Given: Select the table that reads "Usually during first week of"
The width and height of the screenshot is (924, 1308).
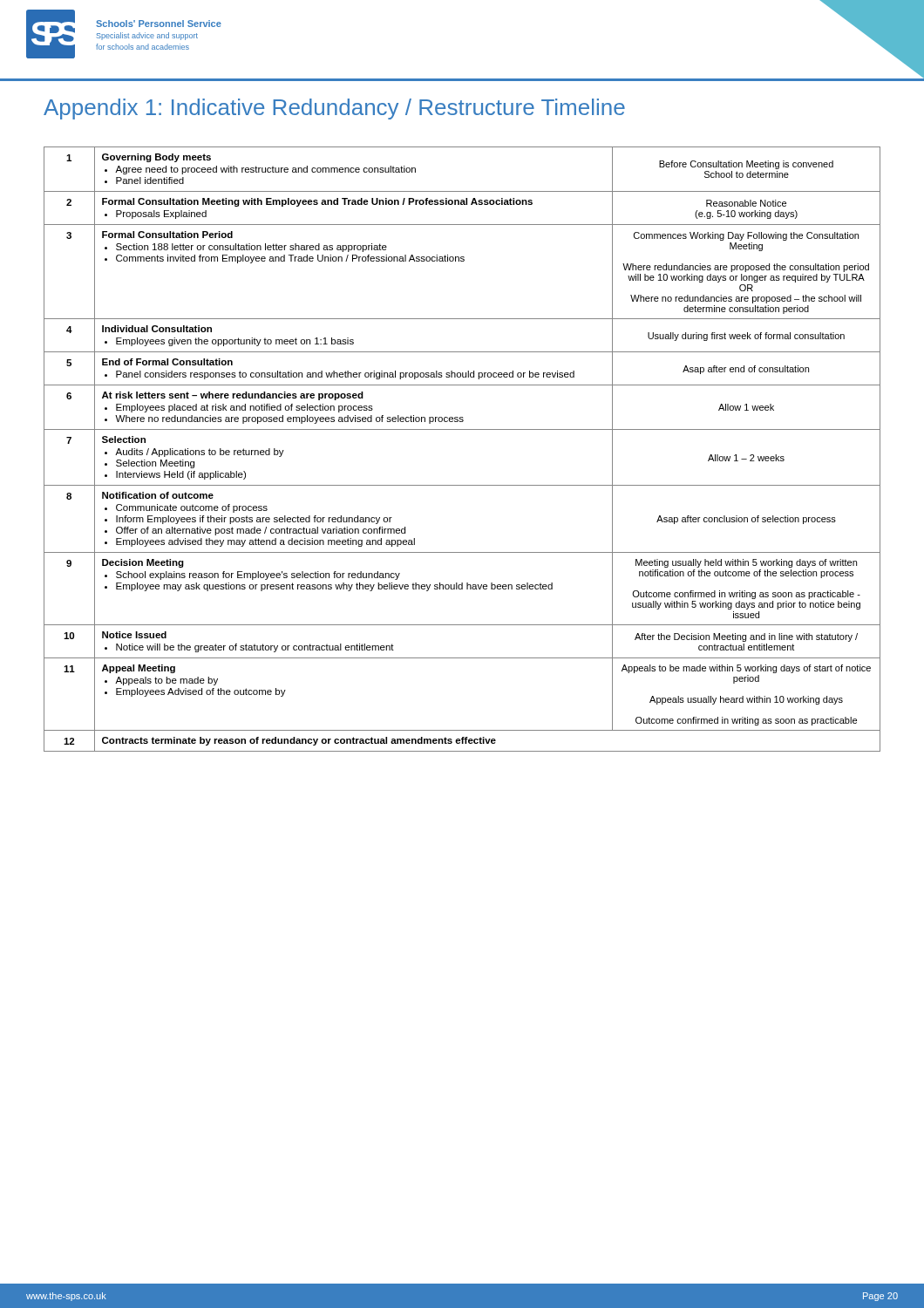Looking at the screenshot, I should click(x=462, y=711).
